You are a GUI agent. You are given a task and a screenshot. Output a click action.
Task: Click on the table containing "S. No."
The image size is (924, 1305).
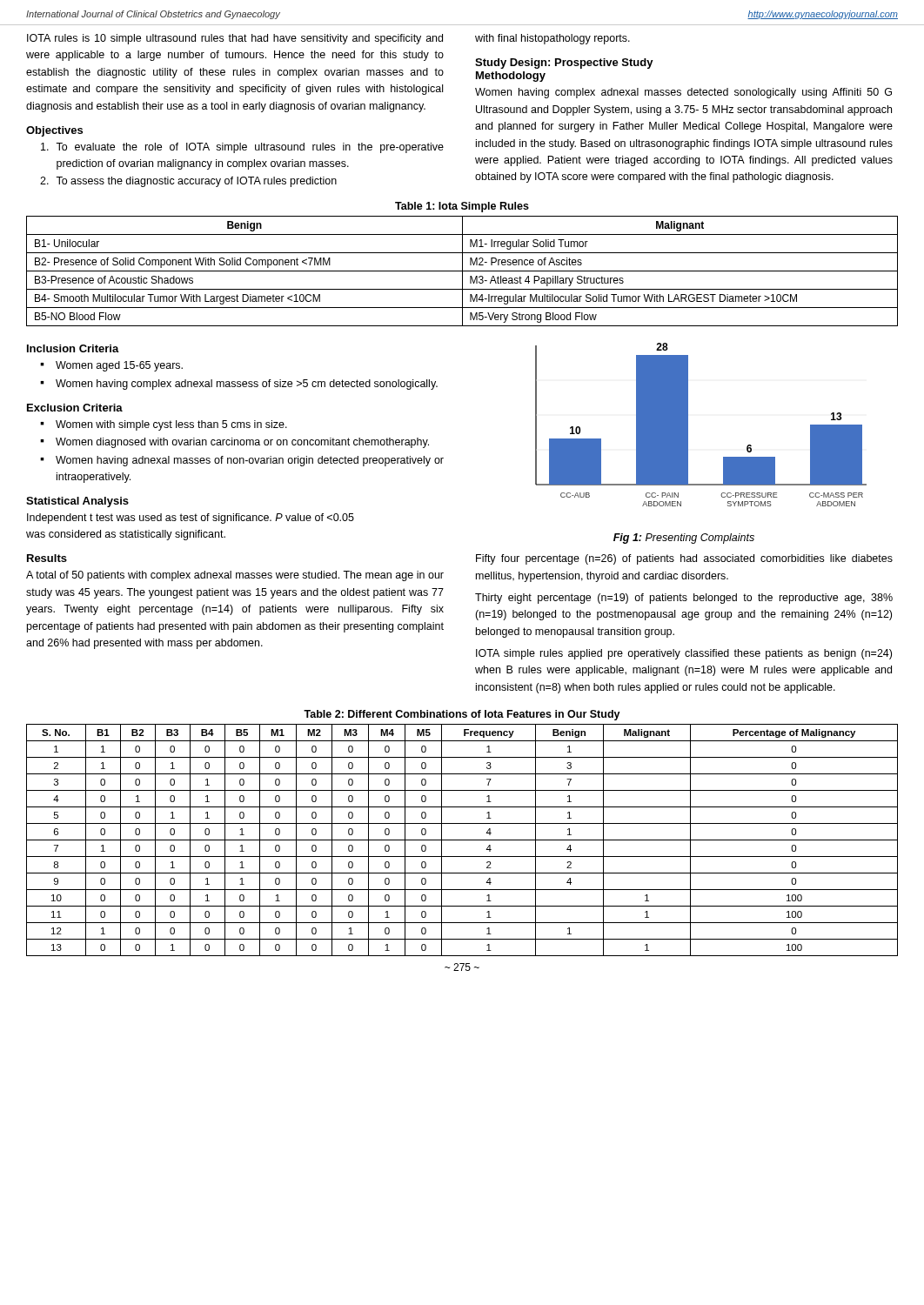(462, 840)
